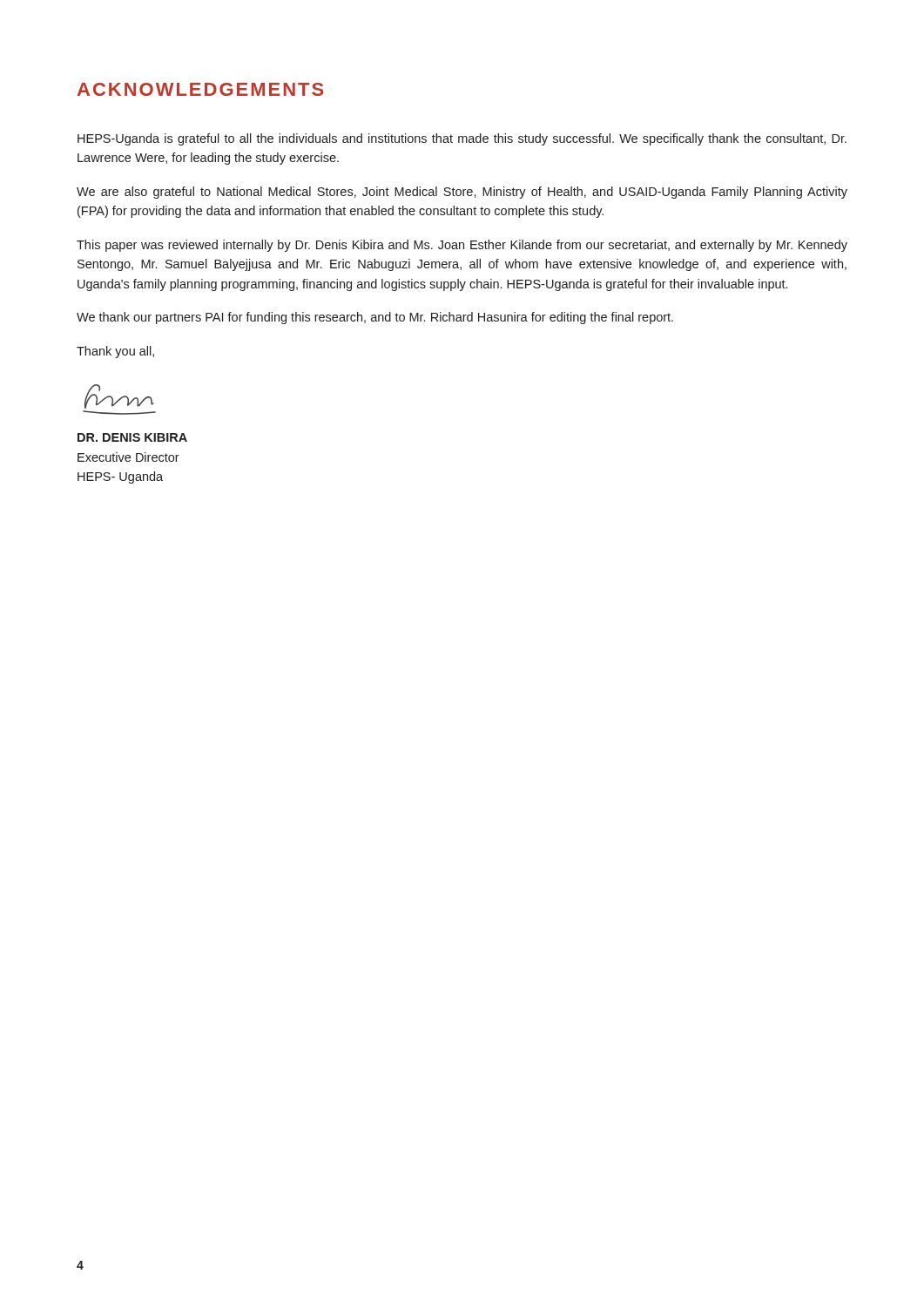Find the text with the text "Thank you all,"
Image resolution: width=924 pixels, height=1307 pixels.
click(116, 351)
